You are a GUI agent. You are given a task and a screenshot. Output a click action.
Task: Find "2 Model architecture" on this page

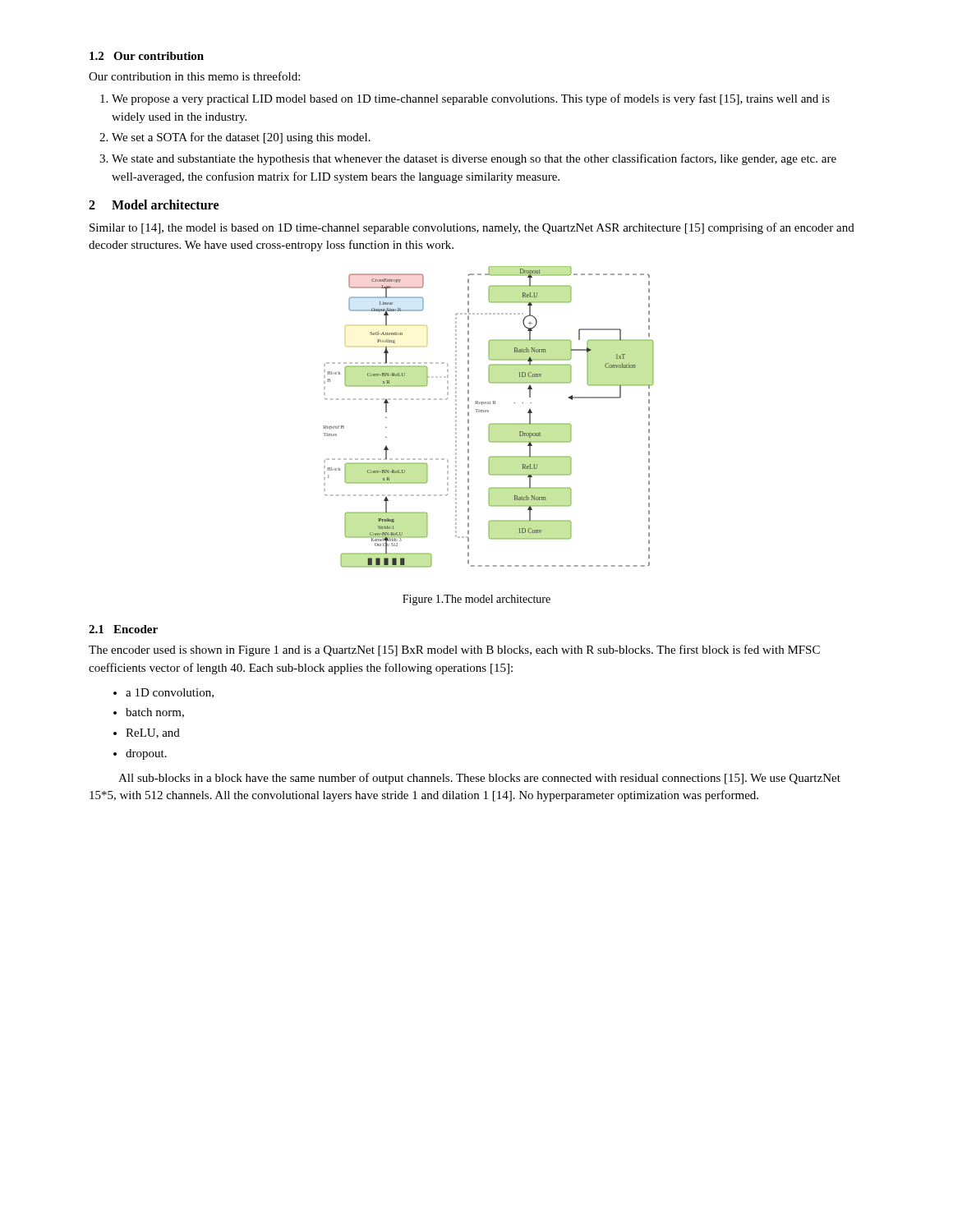pos(154,205)
